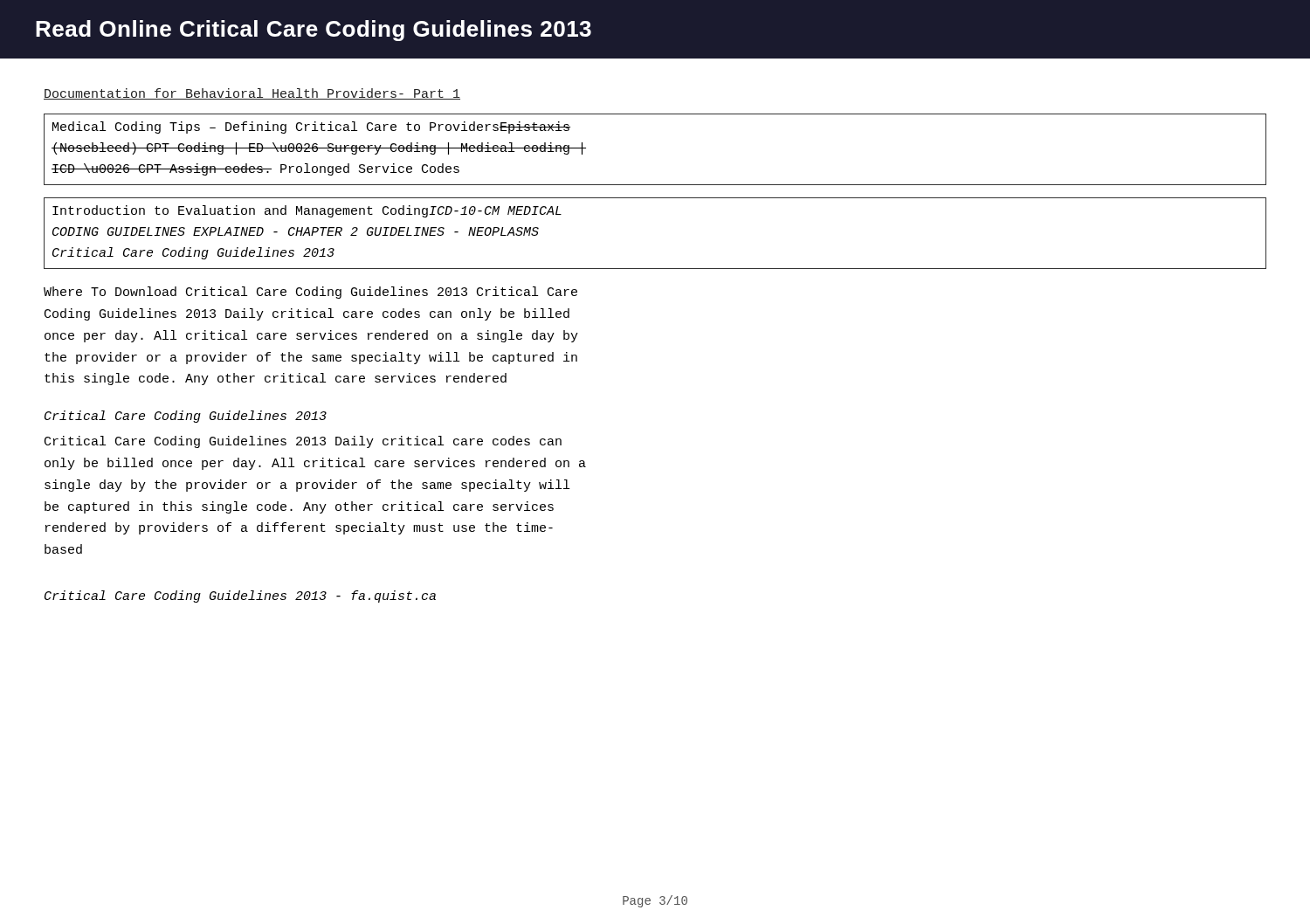1310x924 pixels.
Task: Find the text block that says "Documentation for Behavioral"
Action: pos(252,95)
